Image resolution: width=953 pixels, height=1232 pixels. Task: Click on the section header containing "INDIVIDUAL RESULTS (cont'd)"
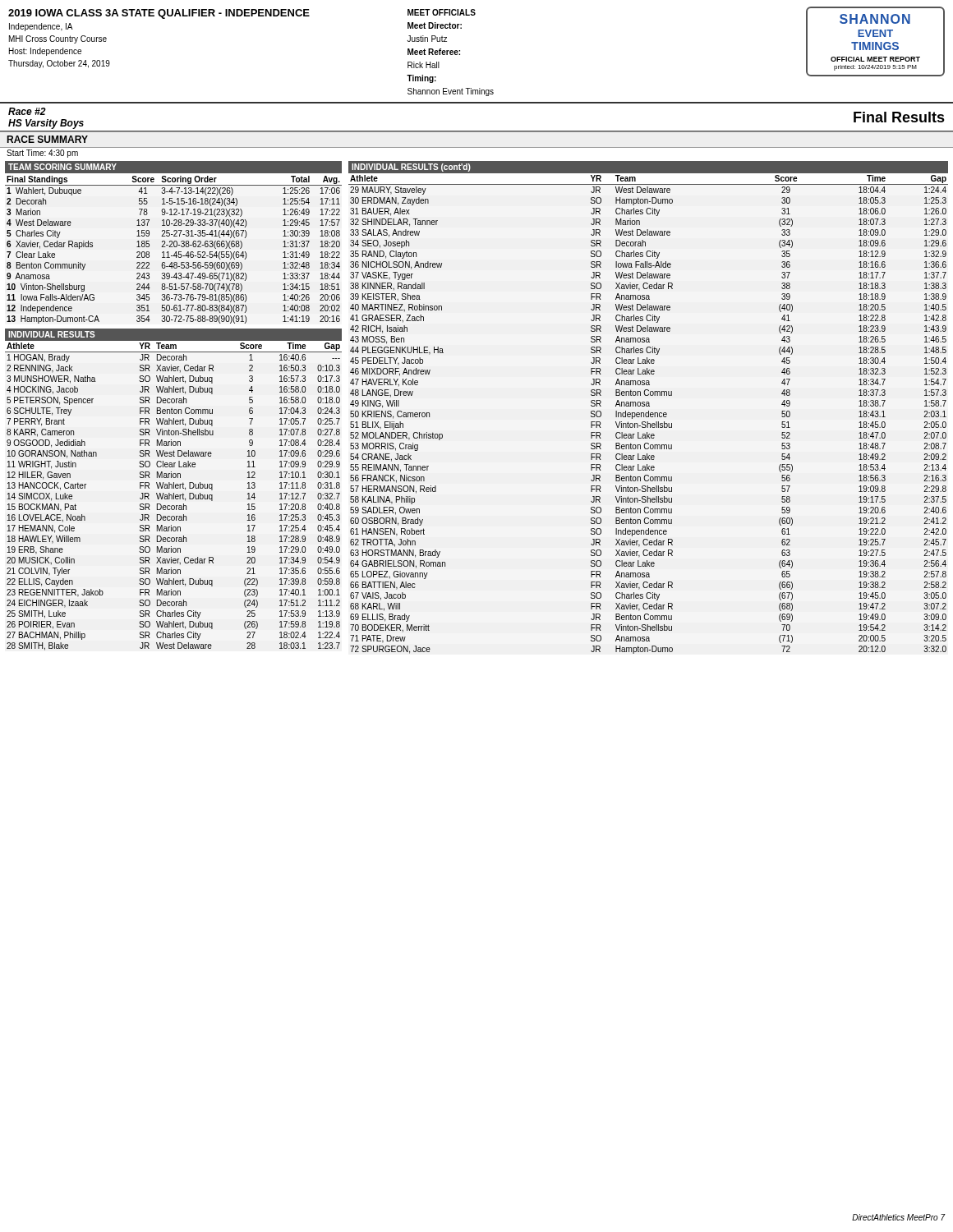[x=411, y=167]
